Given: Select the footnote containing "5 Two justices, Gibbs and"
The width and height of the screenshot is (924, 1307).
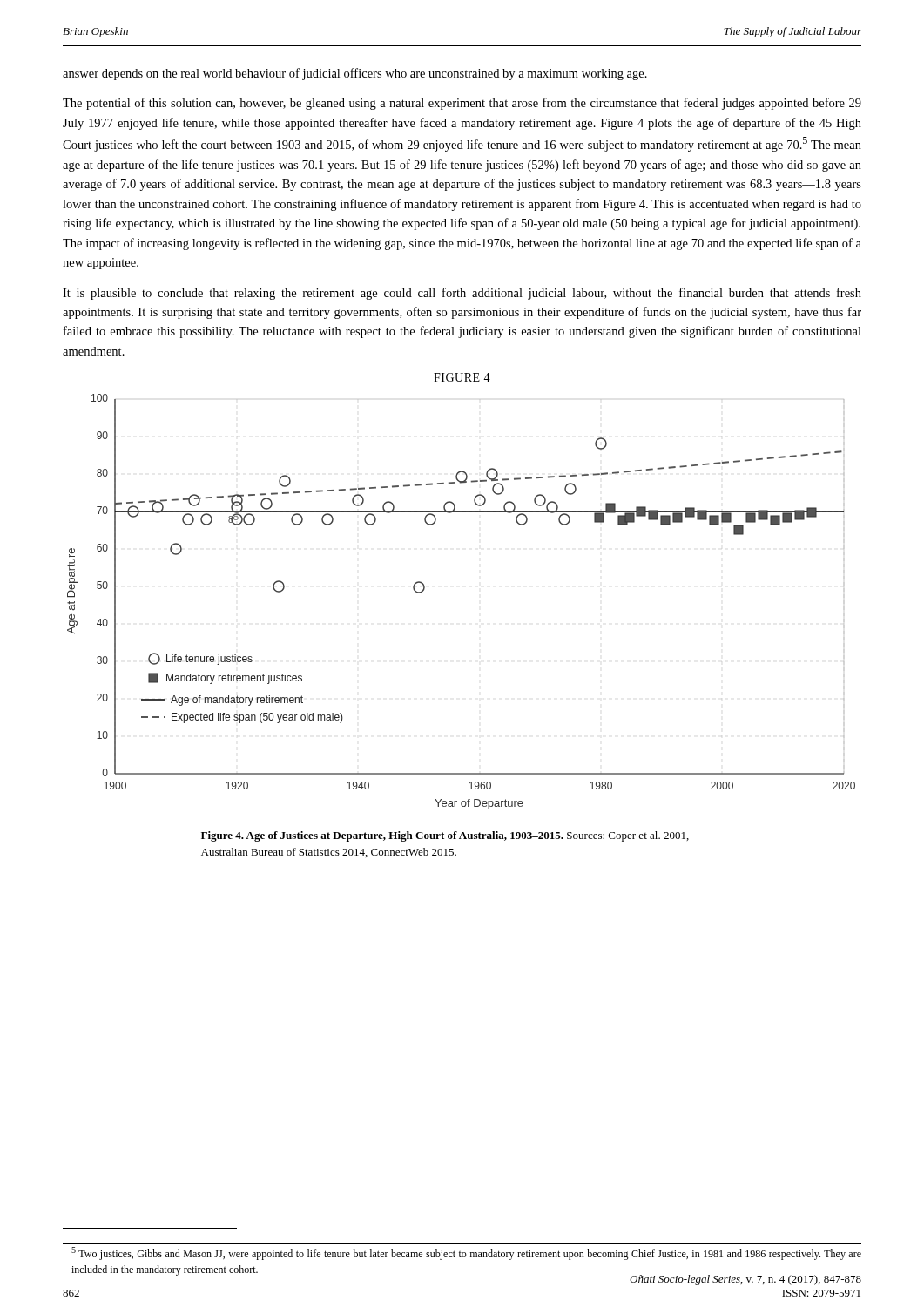Looking at the screenshot, I should (466, 1260).
